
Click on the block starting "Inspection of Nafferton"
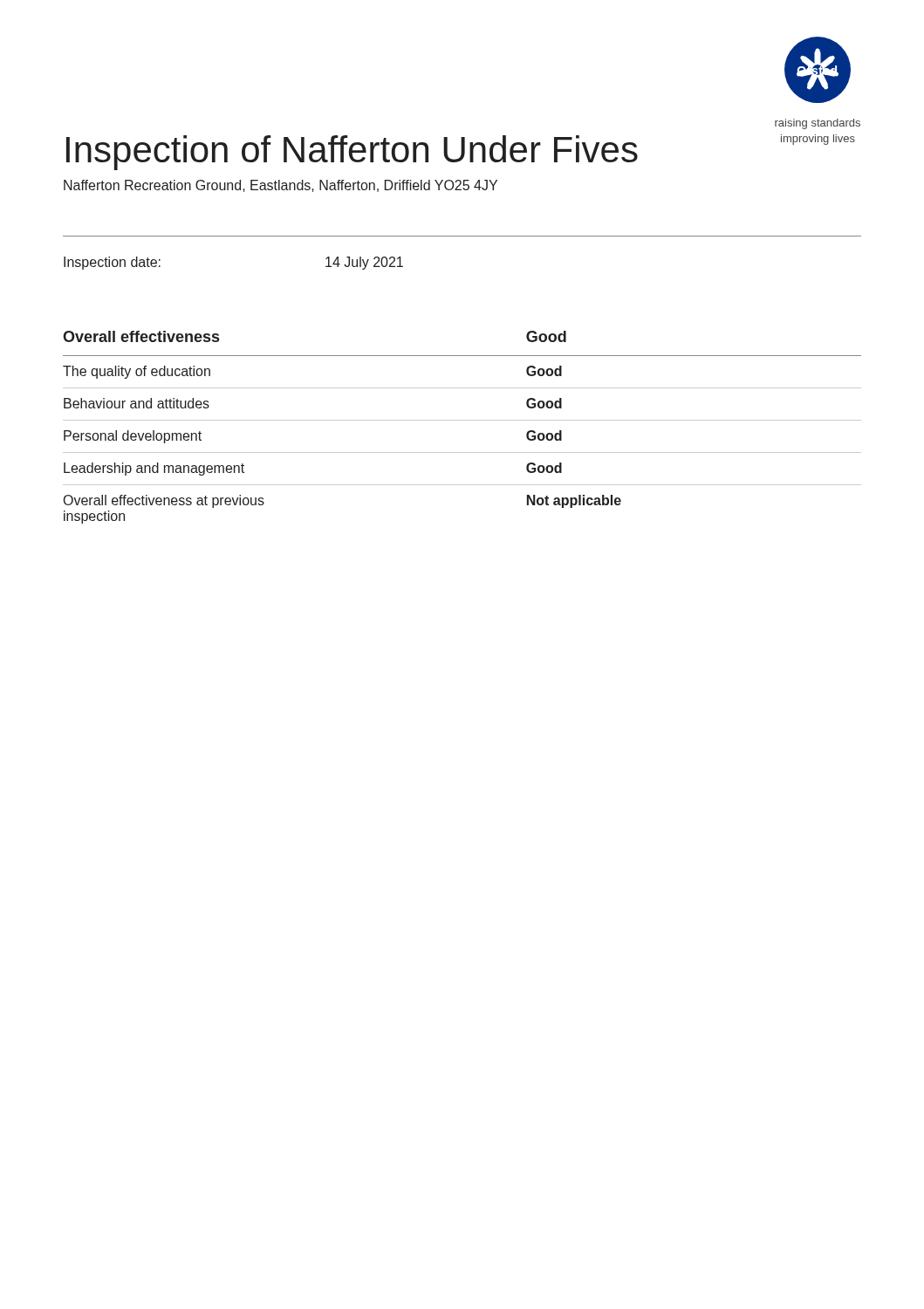[462, 162]
